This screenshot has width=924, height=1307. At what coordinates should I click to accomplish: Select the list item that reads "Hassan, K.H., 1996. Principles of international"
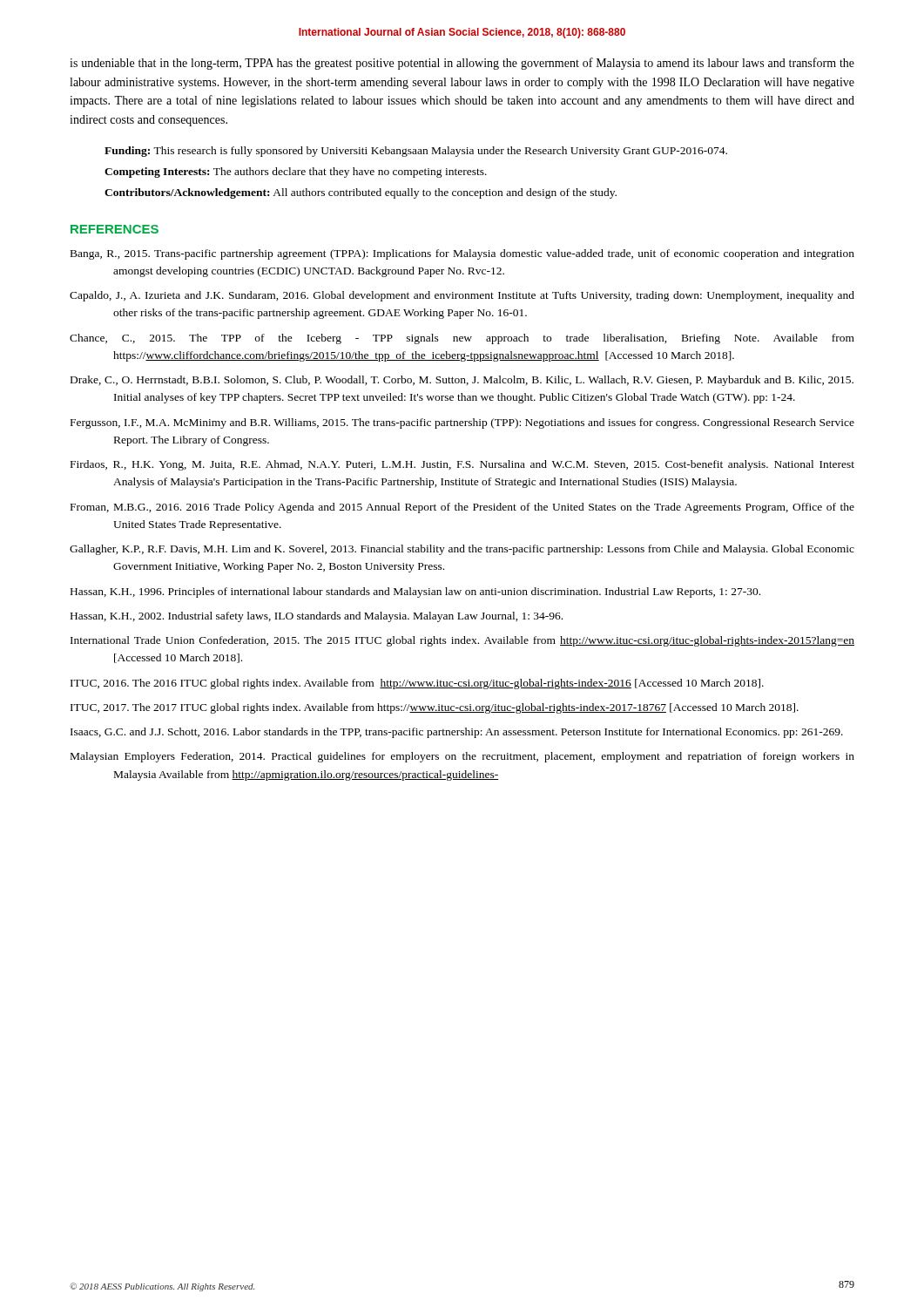415,591
